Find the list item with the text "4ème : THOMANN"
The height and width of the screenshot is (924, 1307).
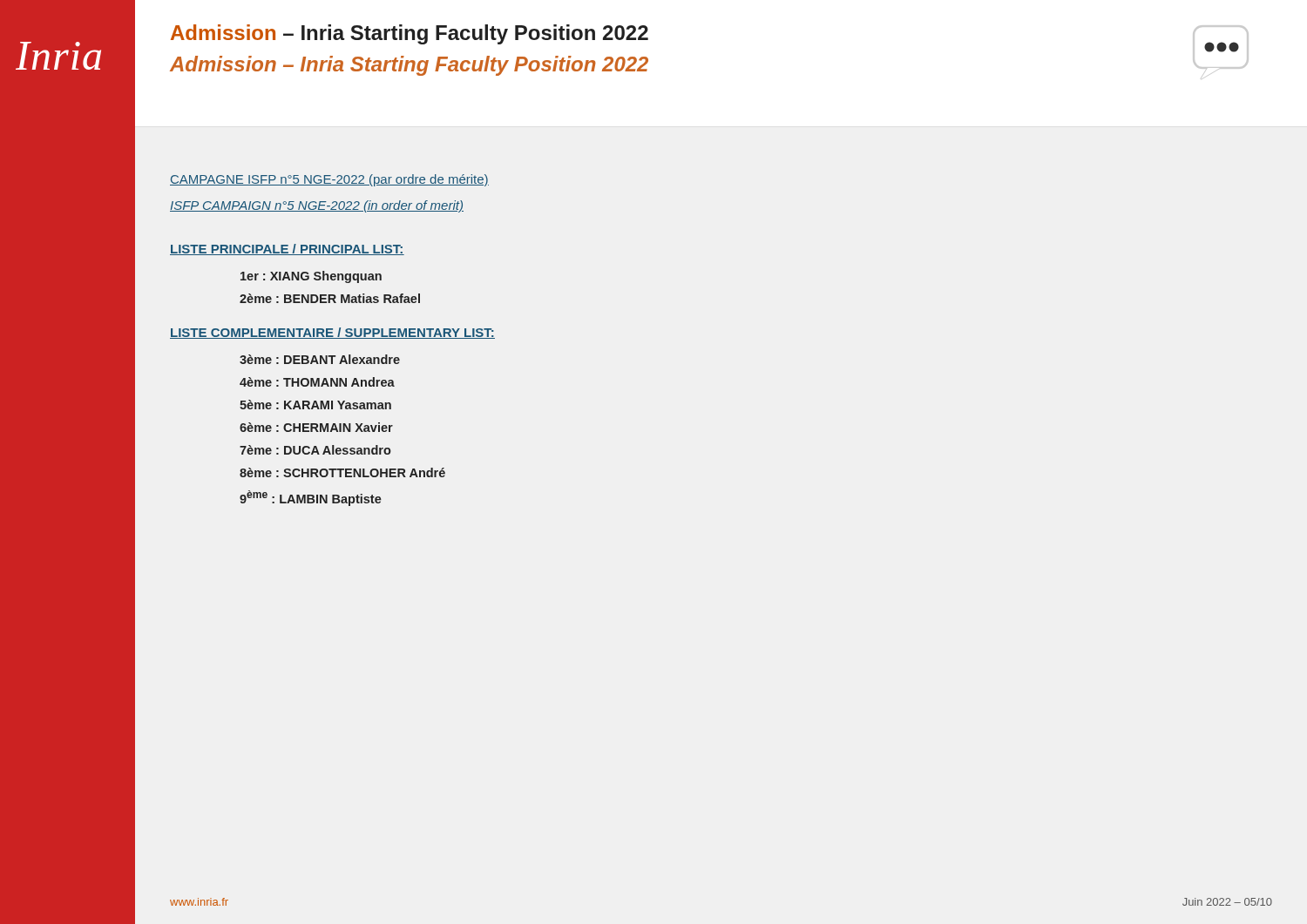(x=317, y=382)
